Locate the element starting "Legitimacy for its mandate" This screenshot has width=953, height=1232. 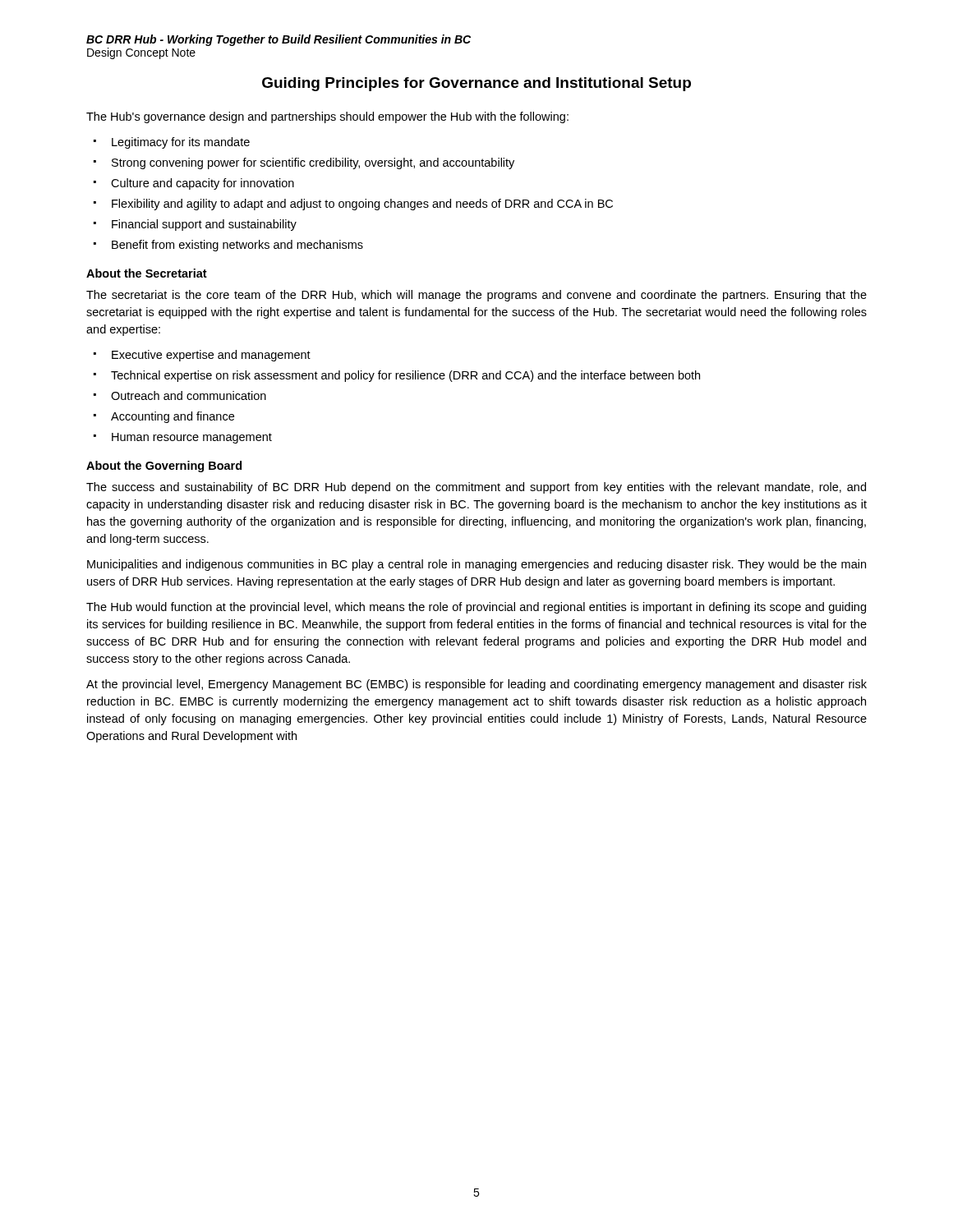[x=180, y=142]
